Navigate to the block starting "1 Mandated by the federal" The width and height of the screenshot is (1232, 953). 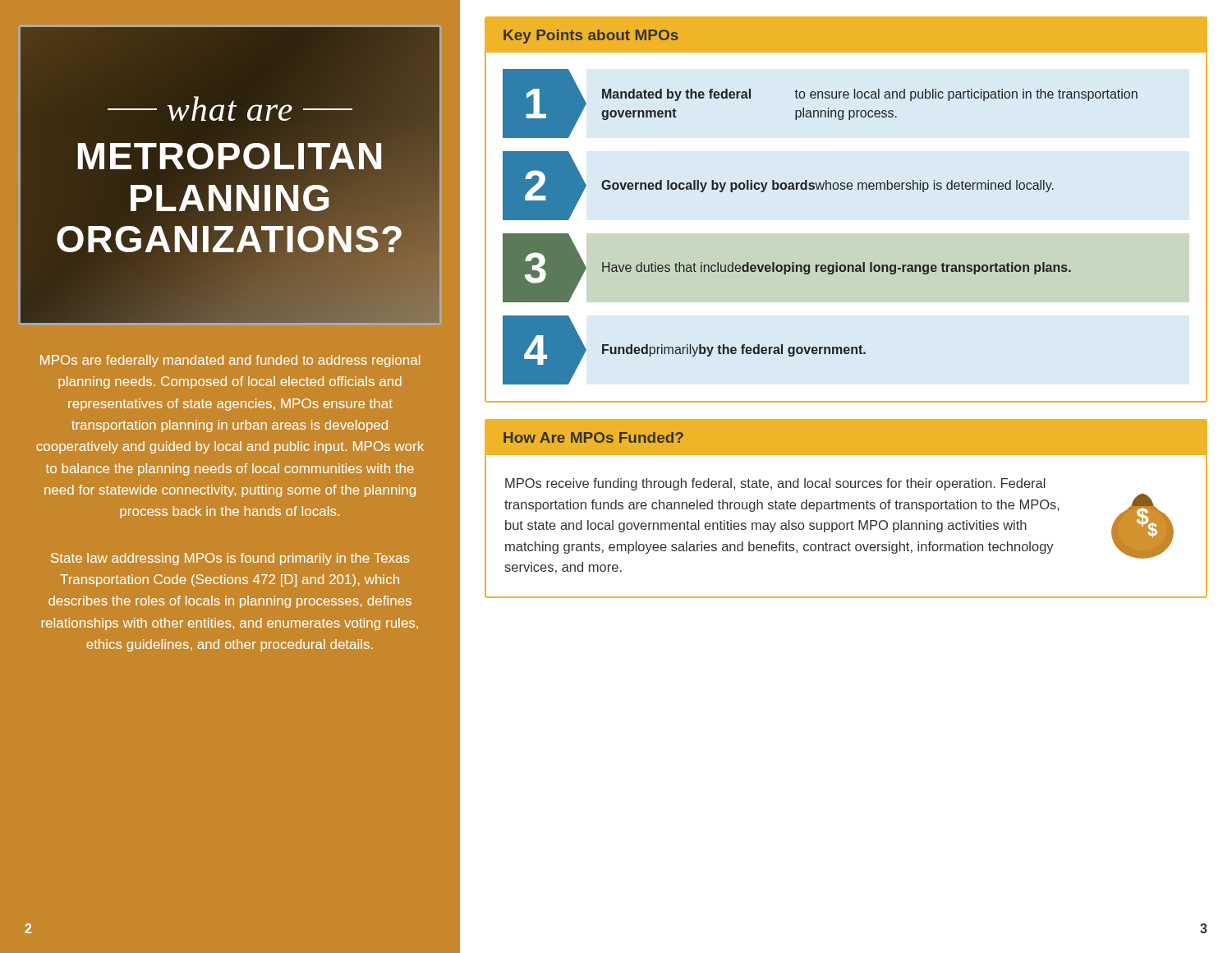pyautogui.click(x=846, y=103)
